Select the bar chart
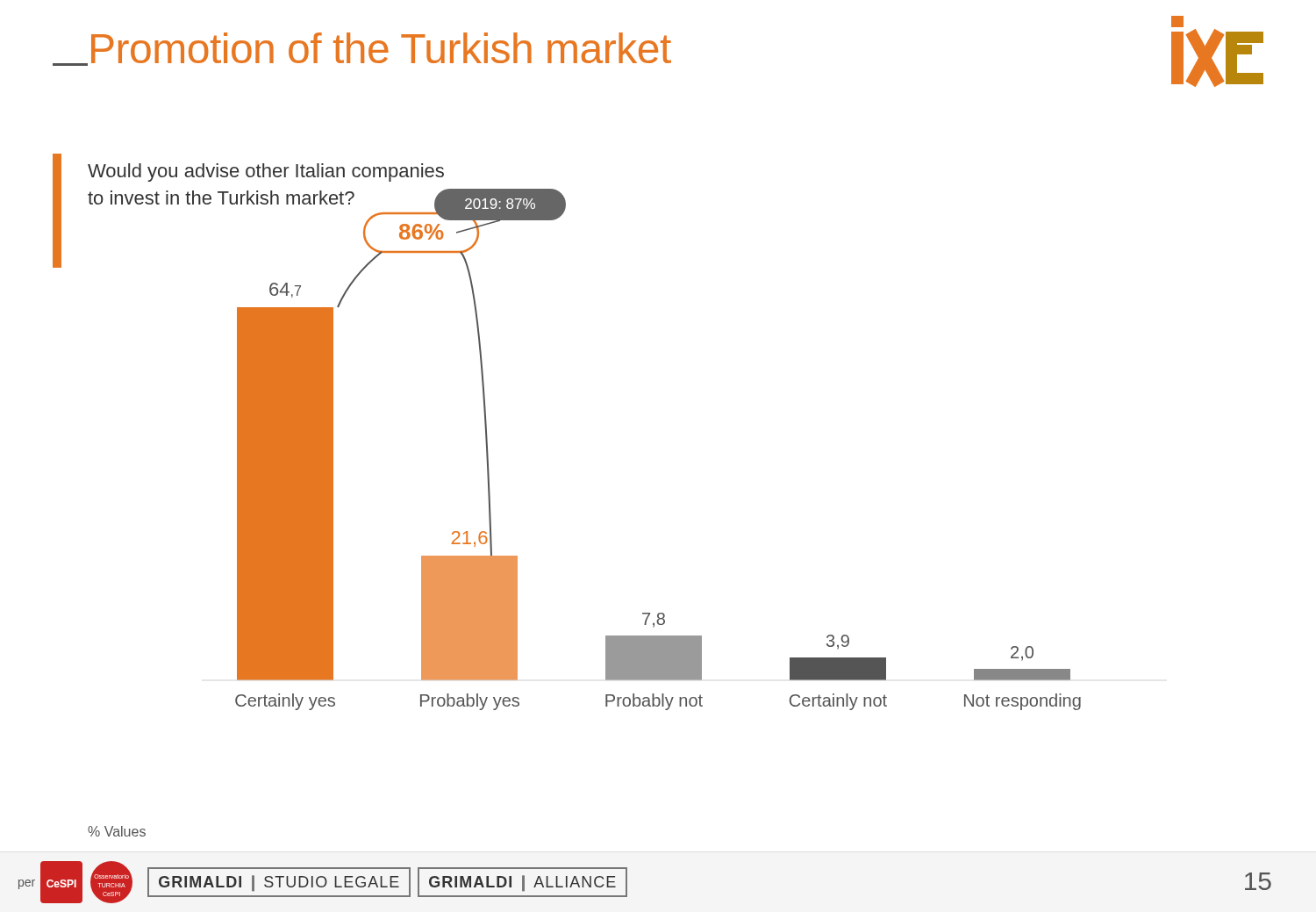The width and height of the screenshot is (1316, 912). click(x=719, y=487)
